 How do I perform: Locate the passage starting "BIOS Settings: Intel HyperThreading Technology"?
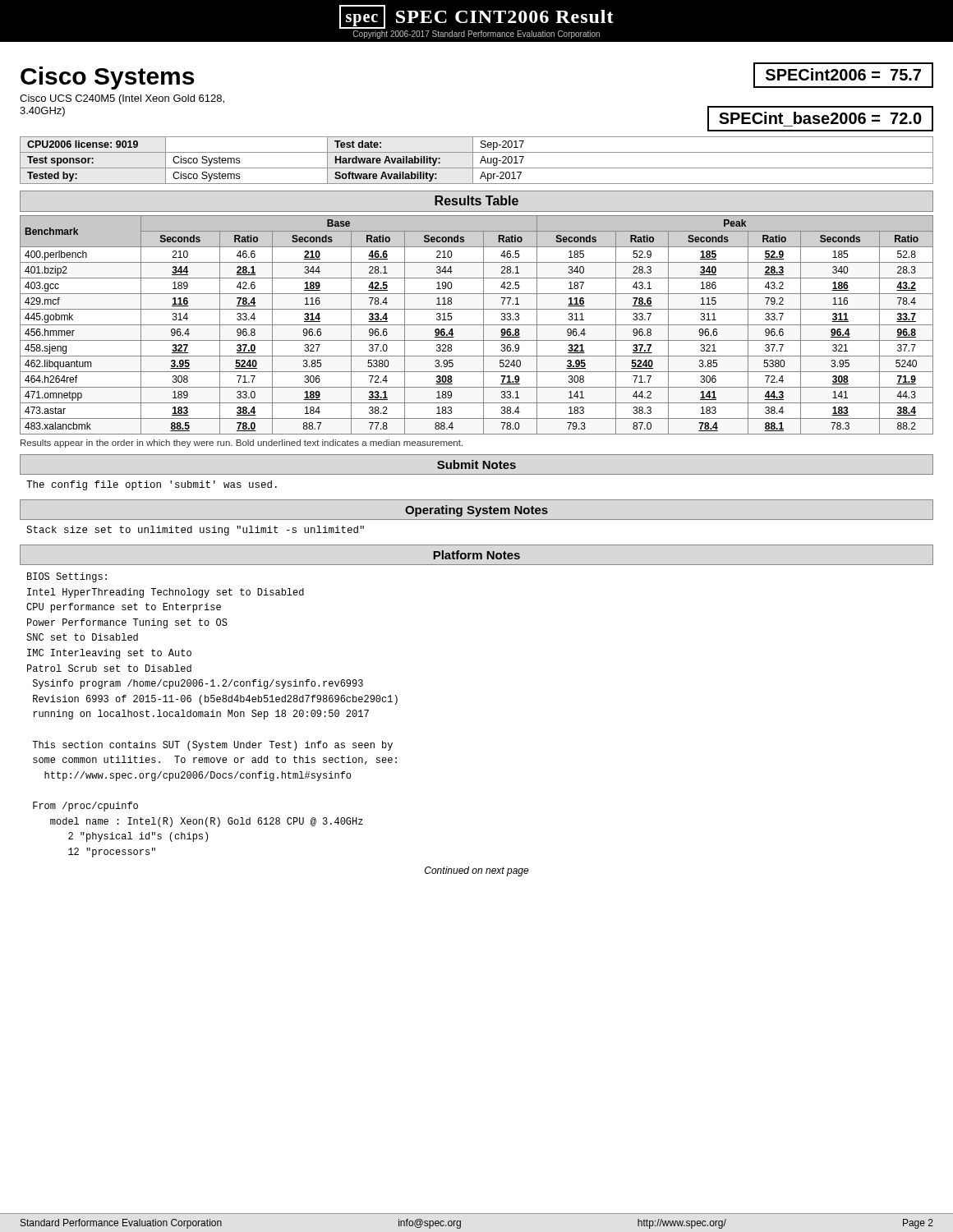(213, 715)
